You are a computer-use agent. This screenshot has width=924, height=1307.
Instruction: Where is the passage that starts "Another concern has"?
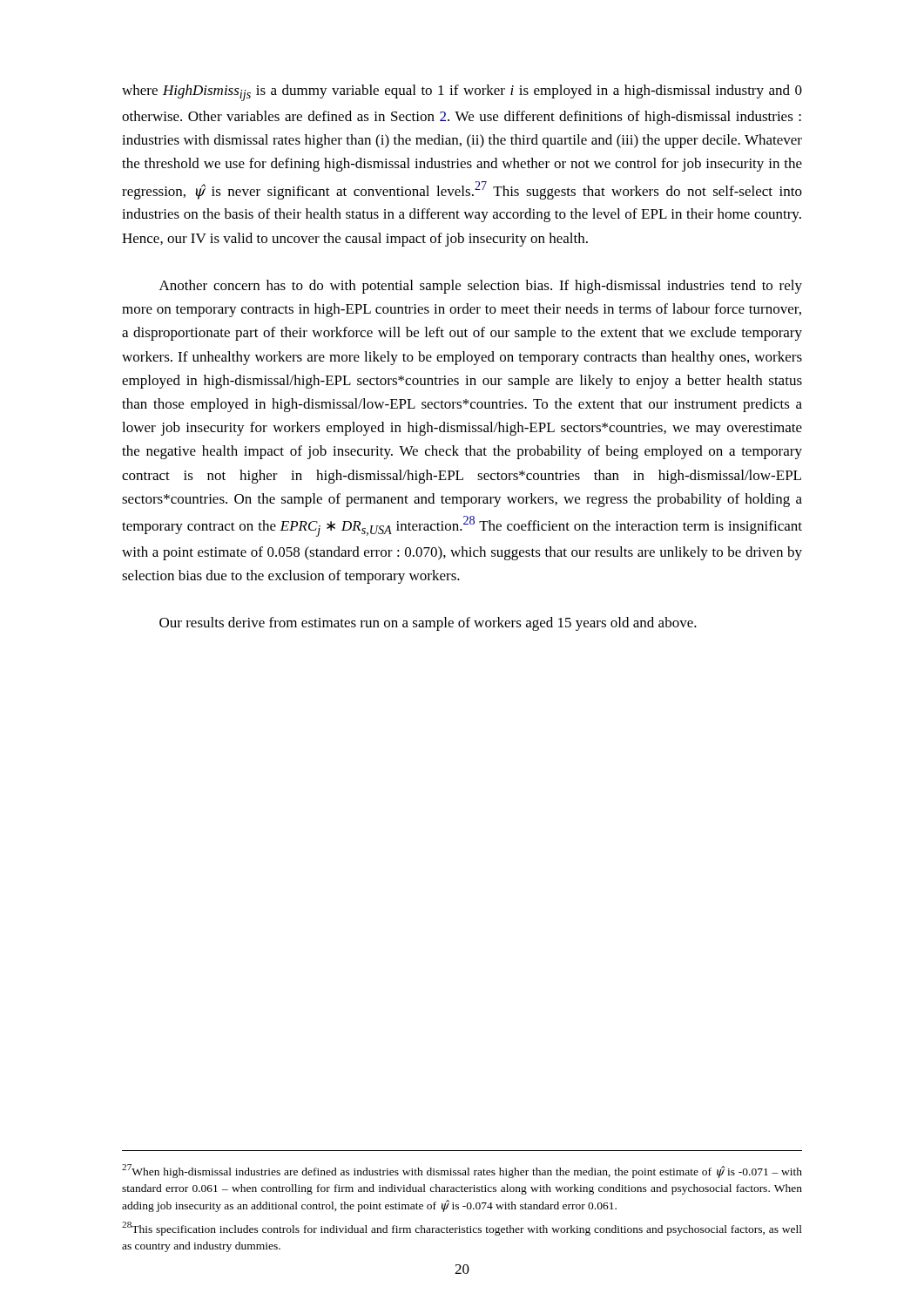462,430
